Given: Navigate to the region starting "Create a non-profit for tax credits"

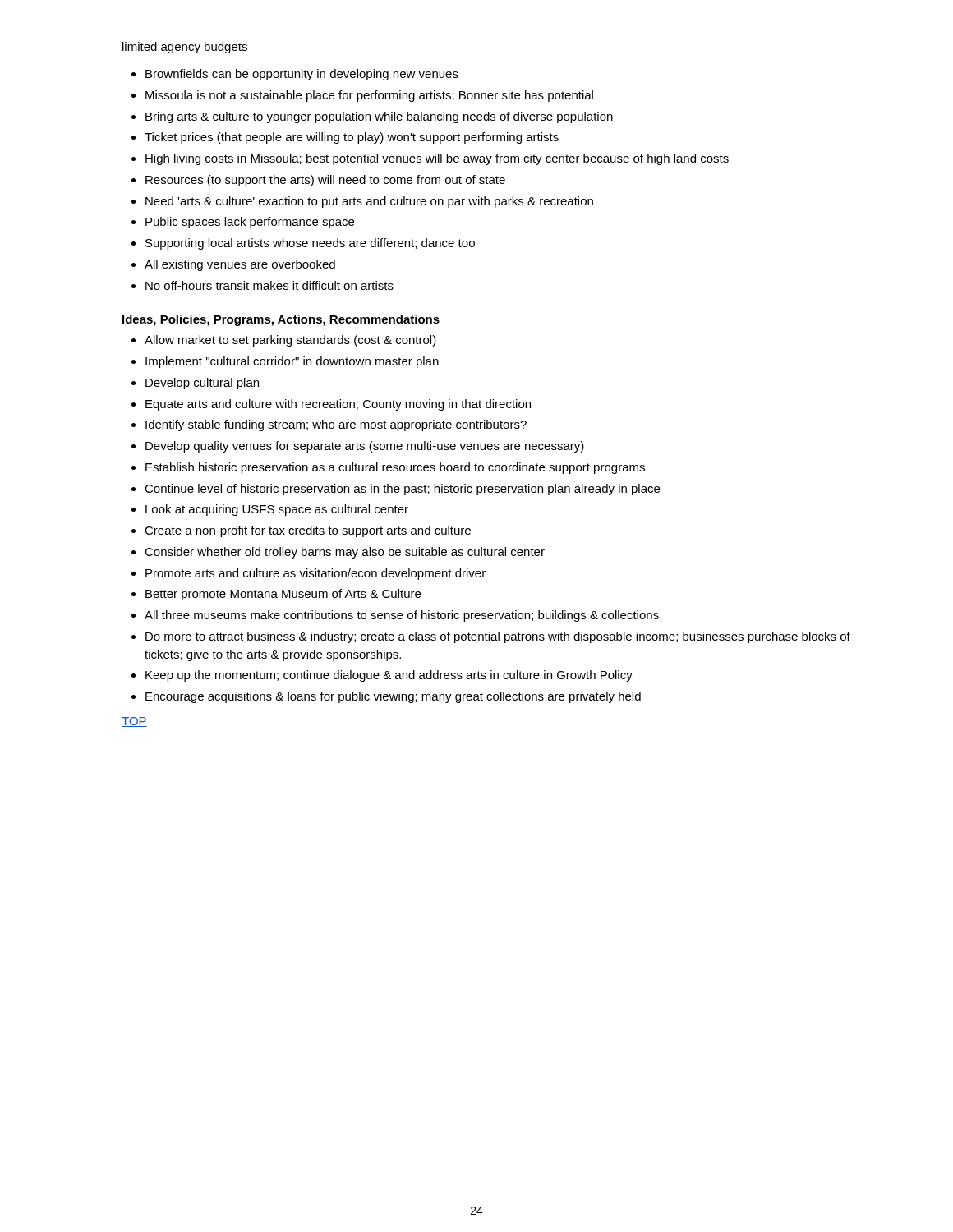Looking at the screenshot, I should pyautogui.click(x=308, y=530).
